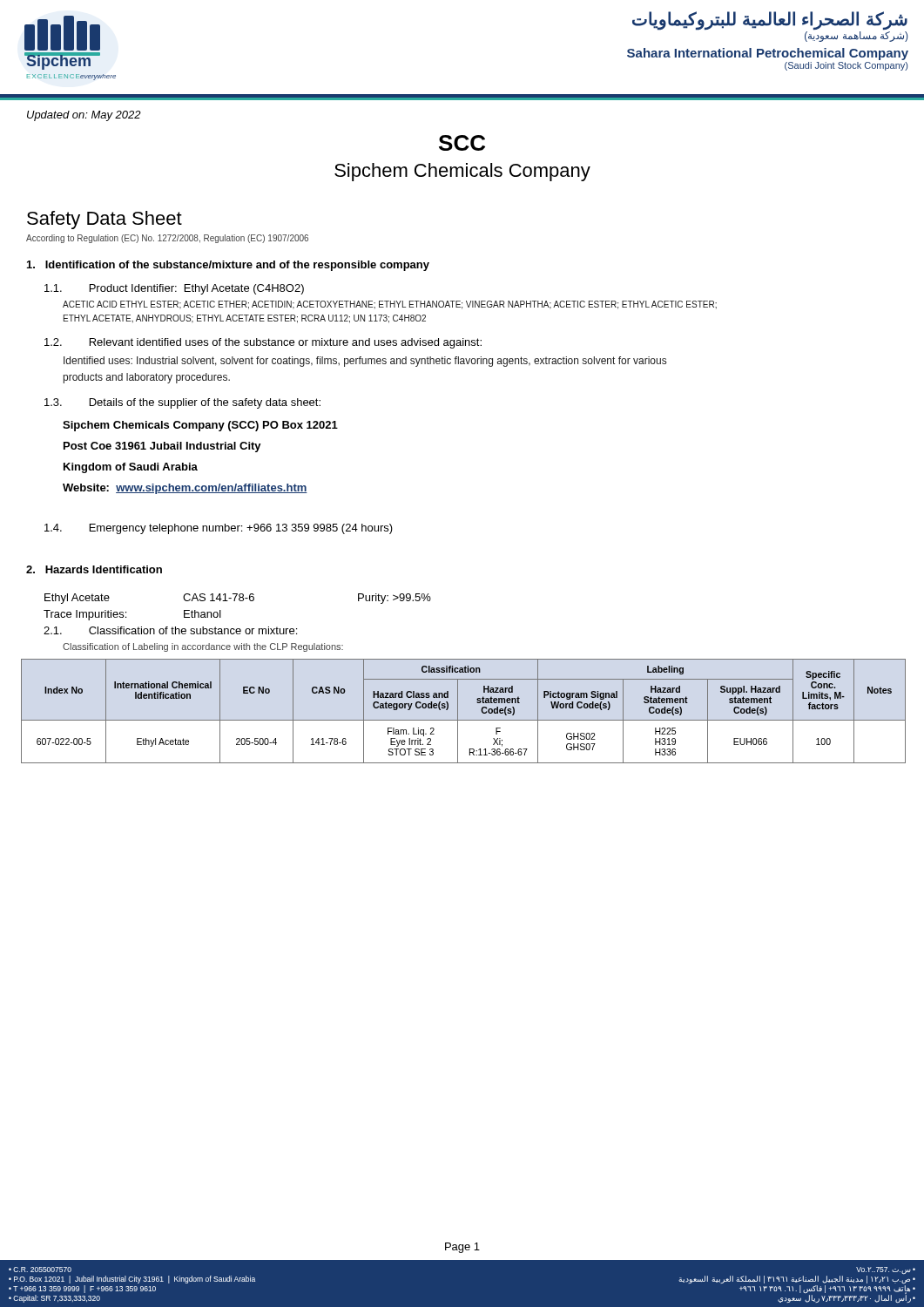
Task: Point to the block starting "2. Hazards Identification"
Action: point(94,569)
